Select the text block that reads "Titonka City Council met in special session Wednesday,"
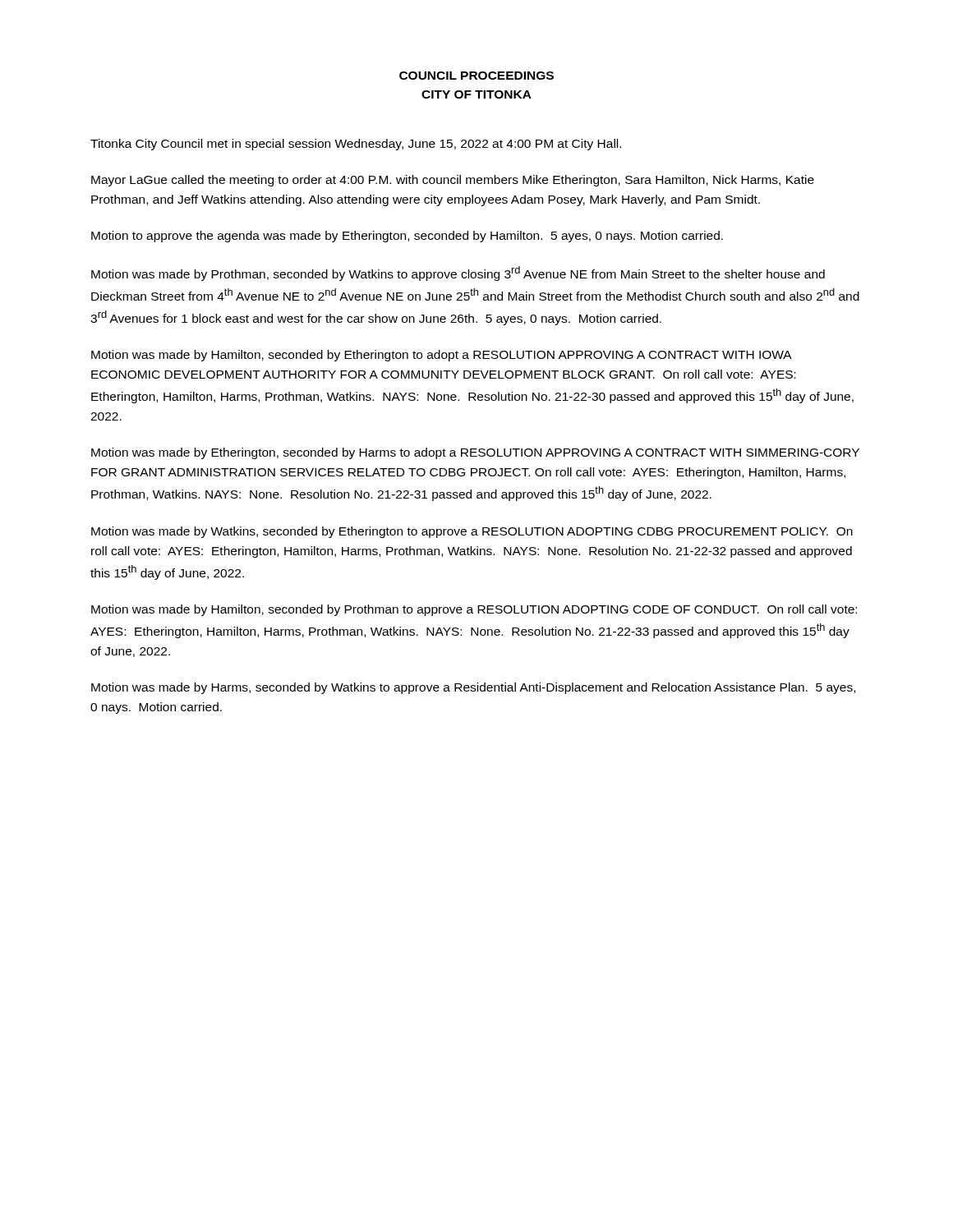This screenshot has width=953, height=1232. pos(356,143)
